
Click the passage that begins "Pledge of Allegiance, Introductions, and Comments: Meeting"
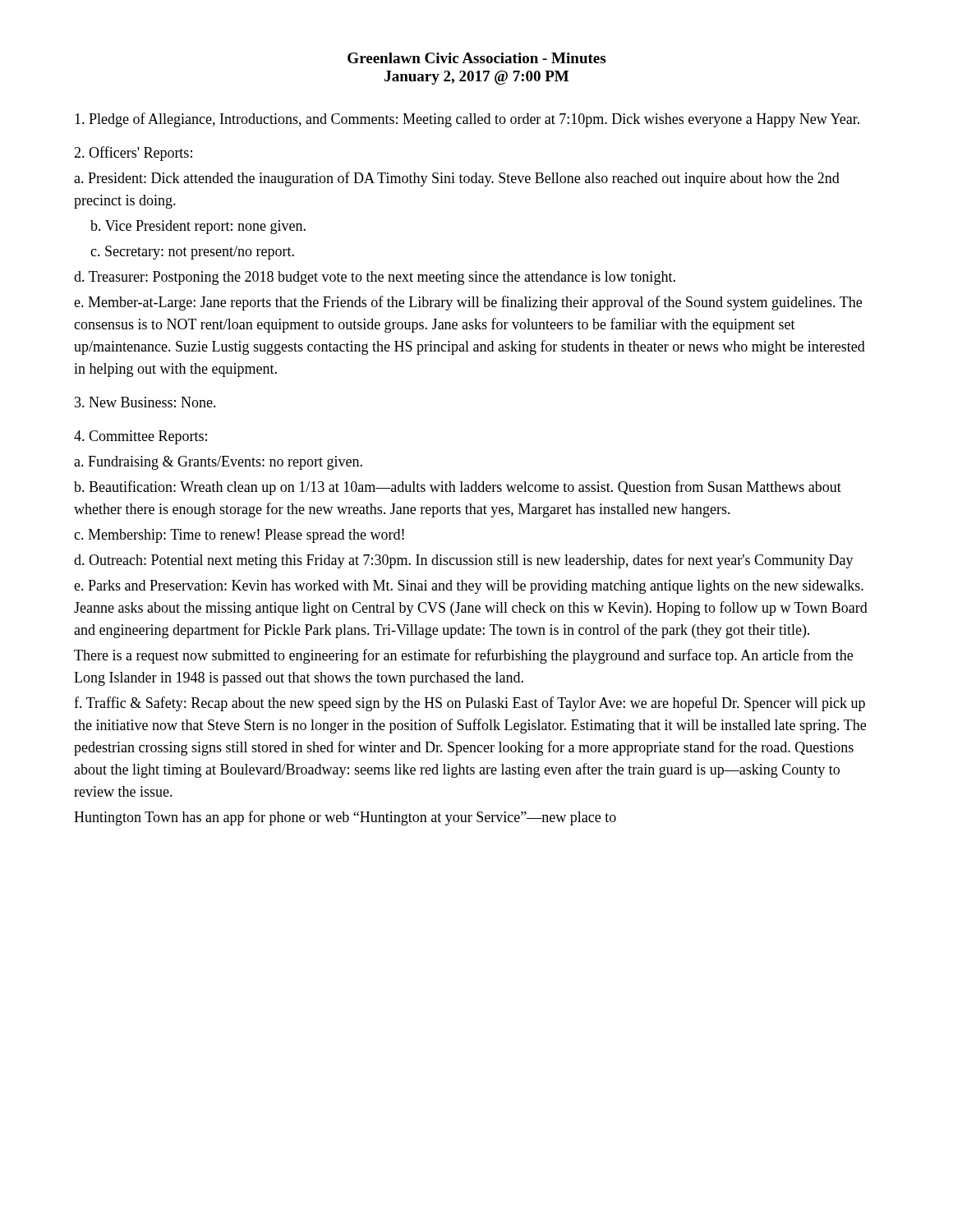click(476, 120)
